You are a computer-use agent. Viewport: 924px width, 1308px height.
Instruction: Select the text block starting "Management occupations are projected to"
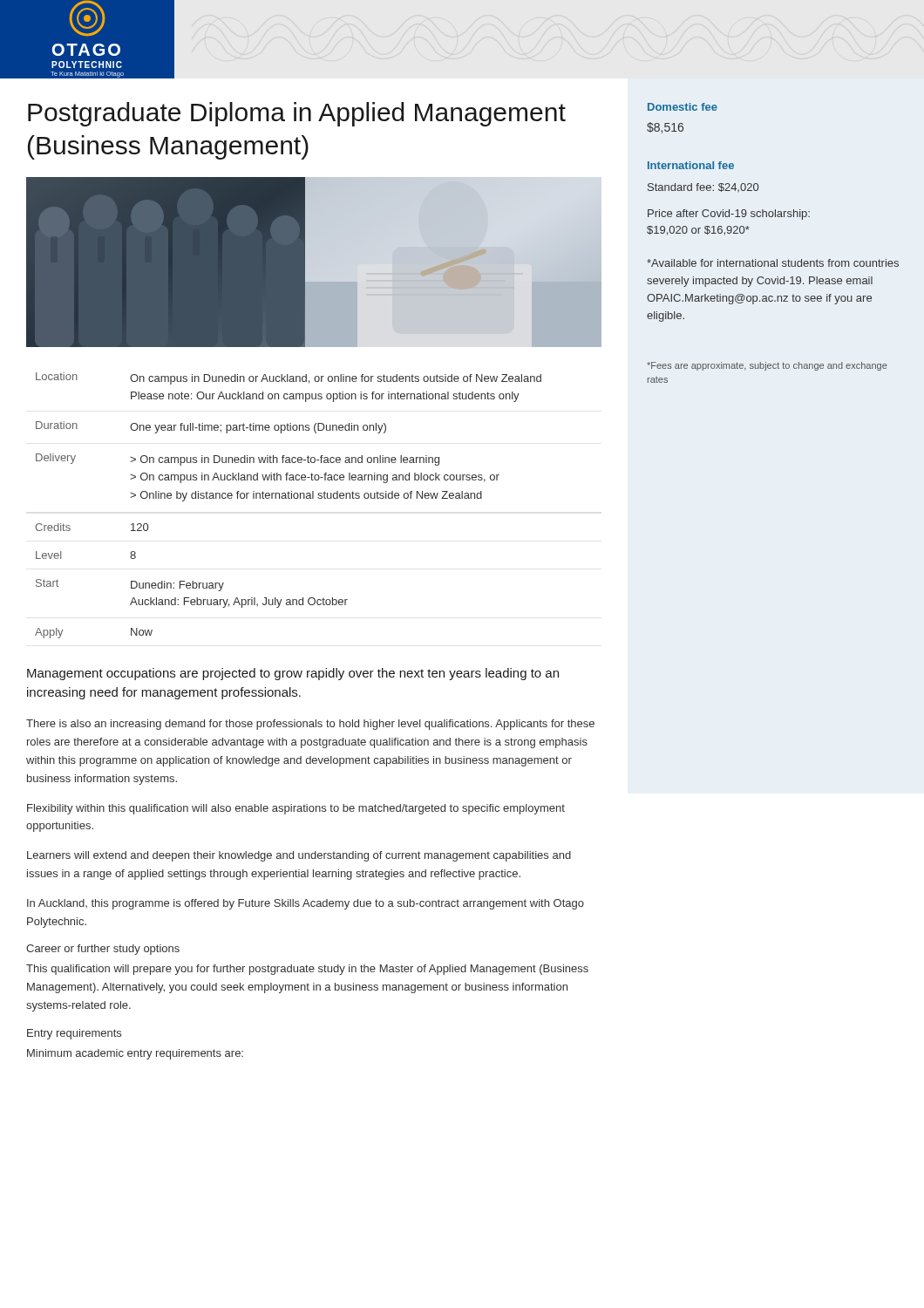pyautogui.click(x=293, y=682)
